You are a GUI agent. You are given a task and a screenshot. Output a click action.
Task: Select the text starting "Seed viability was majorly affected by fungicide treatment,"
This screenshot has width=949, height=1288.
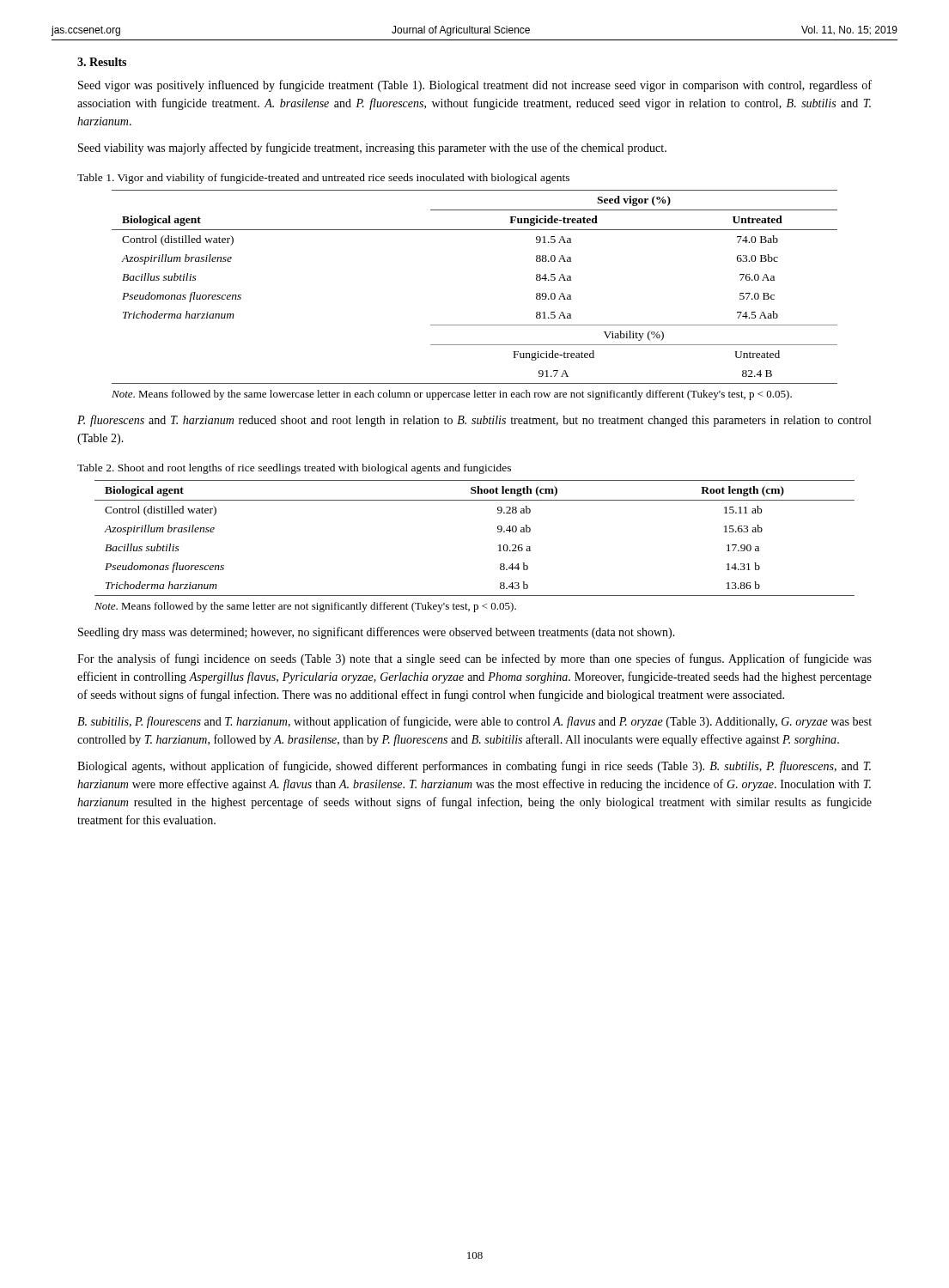372,148
